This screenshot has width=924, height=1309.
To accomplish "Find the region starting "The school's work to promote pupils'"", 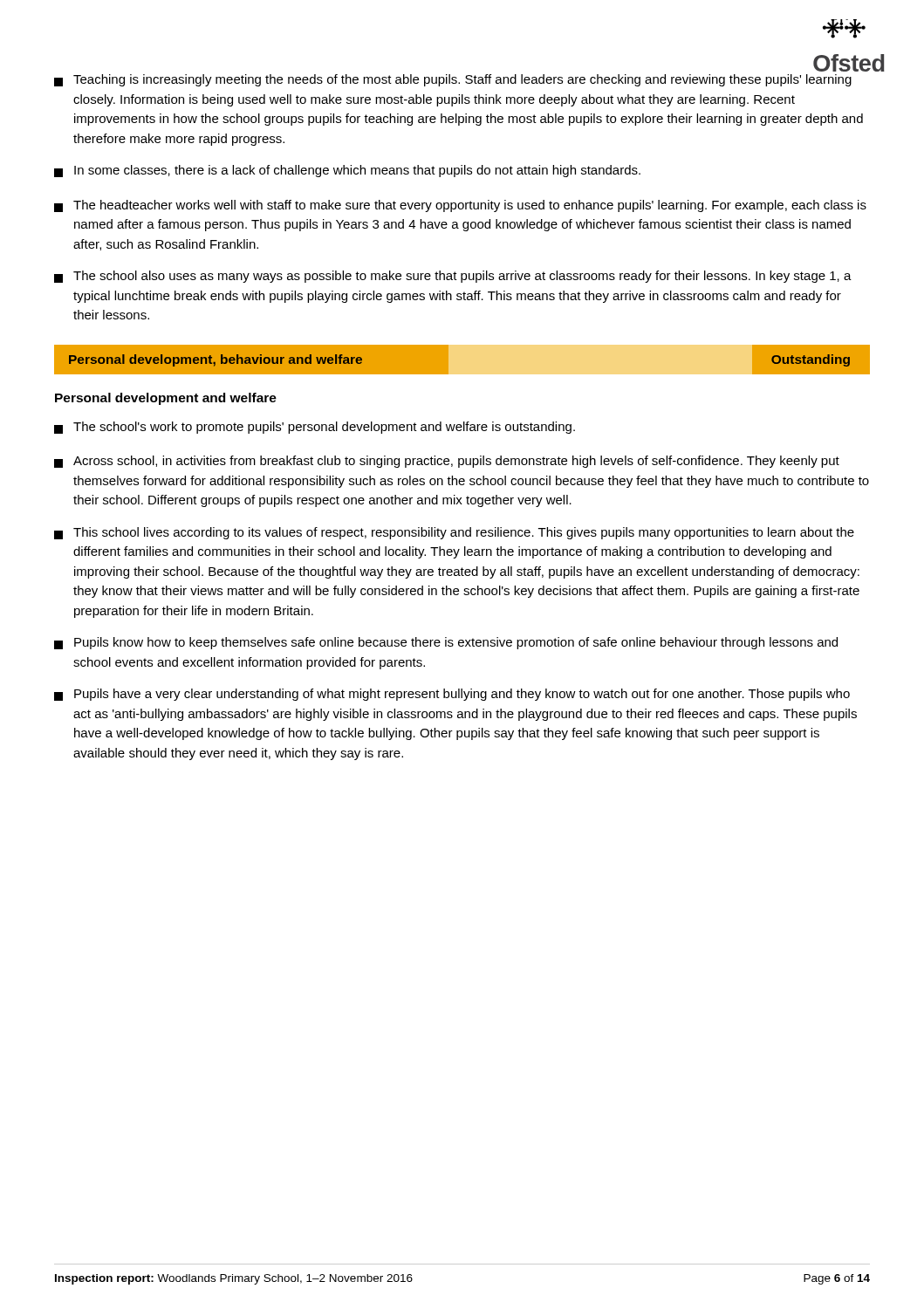I will [462, 428].
